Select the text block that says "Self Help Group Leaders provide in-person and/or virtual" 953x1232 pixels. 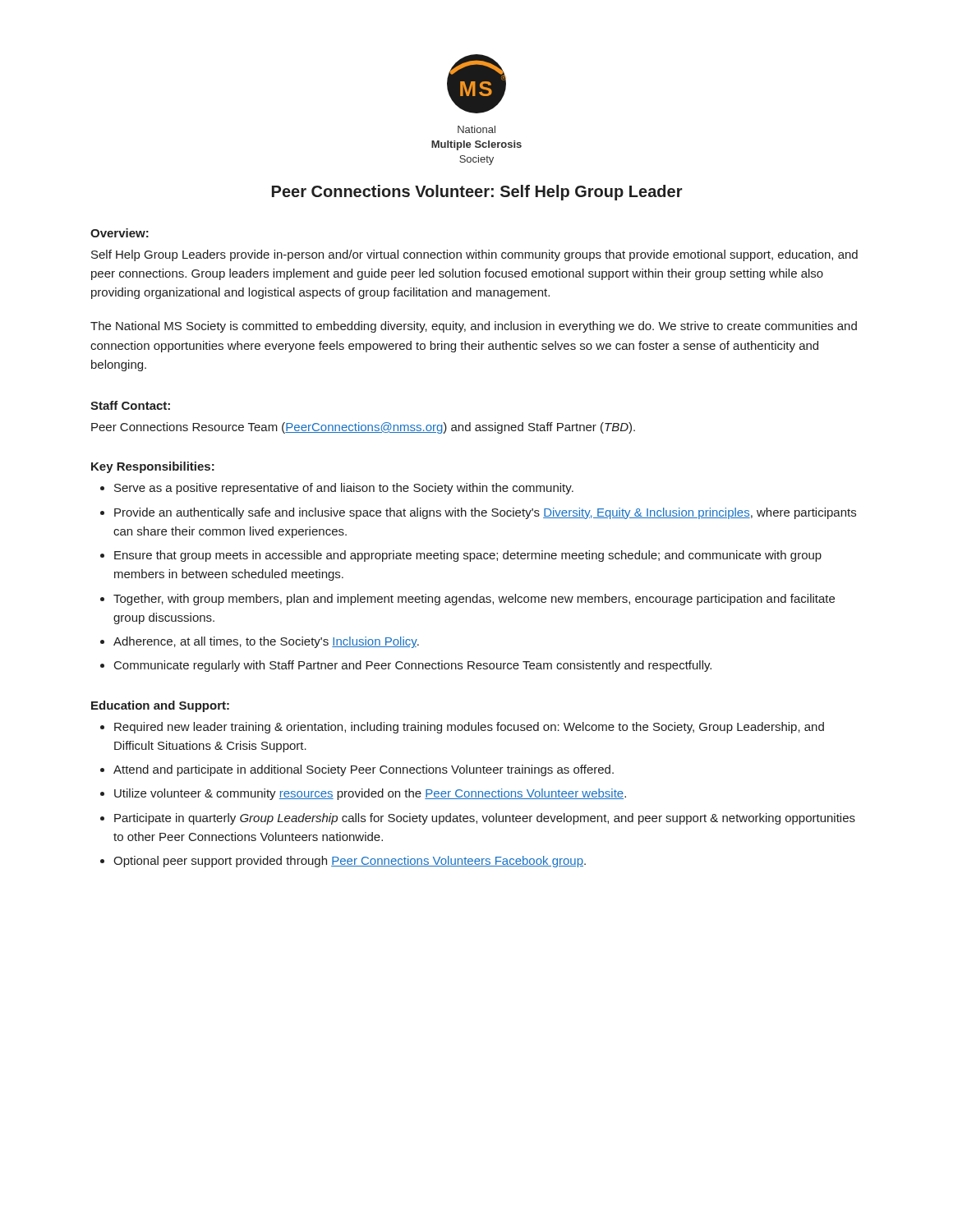point(474,273)
